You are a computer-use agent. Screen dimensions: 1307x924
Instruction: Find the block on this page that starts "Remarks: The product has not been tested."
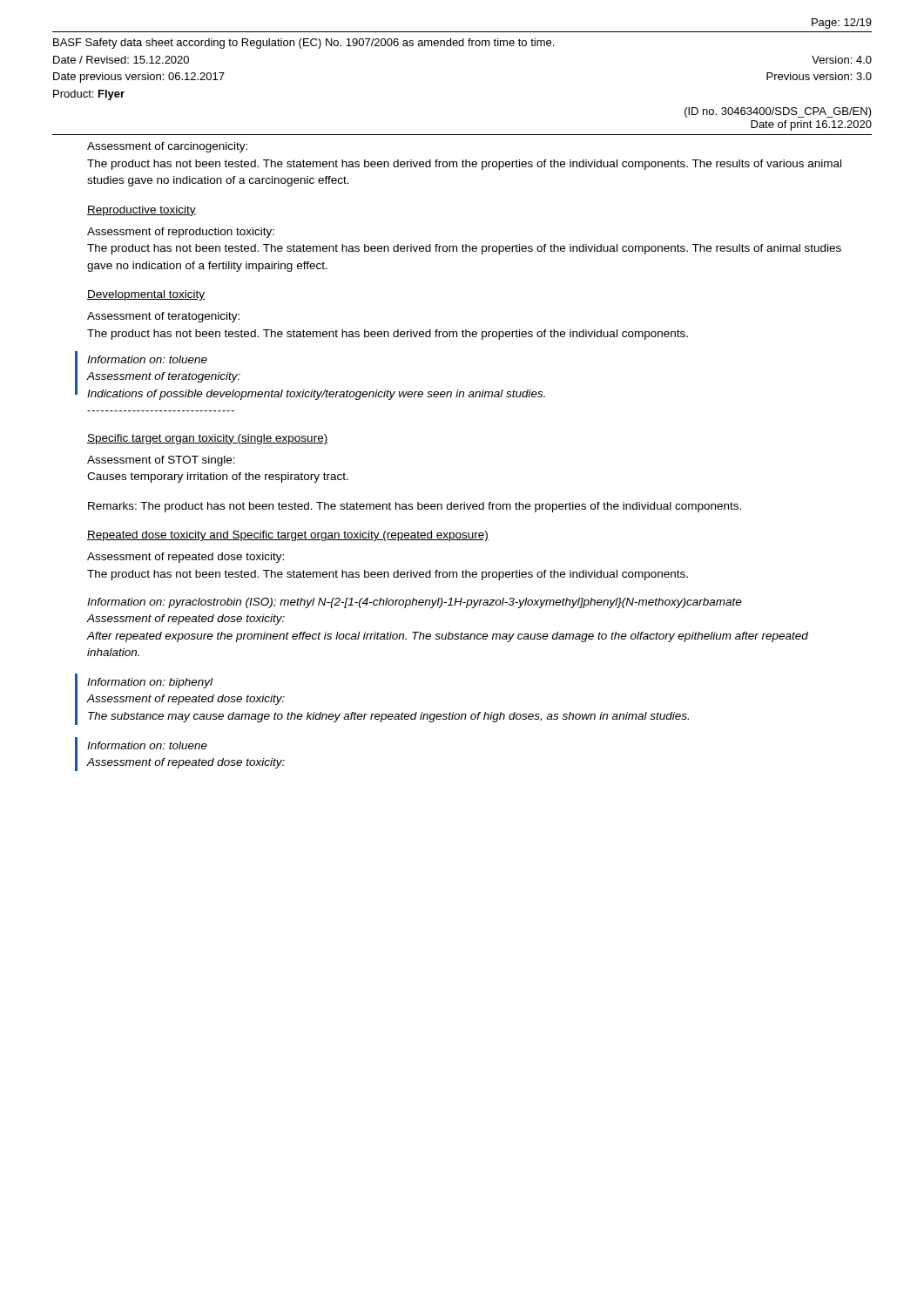pos(415,506)
